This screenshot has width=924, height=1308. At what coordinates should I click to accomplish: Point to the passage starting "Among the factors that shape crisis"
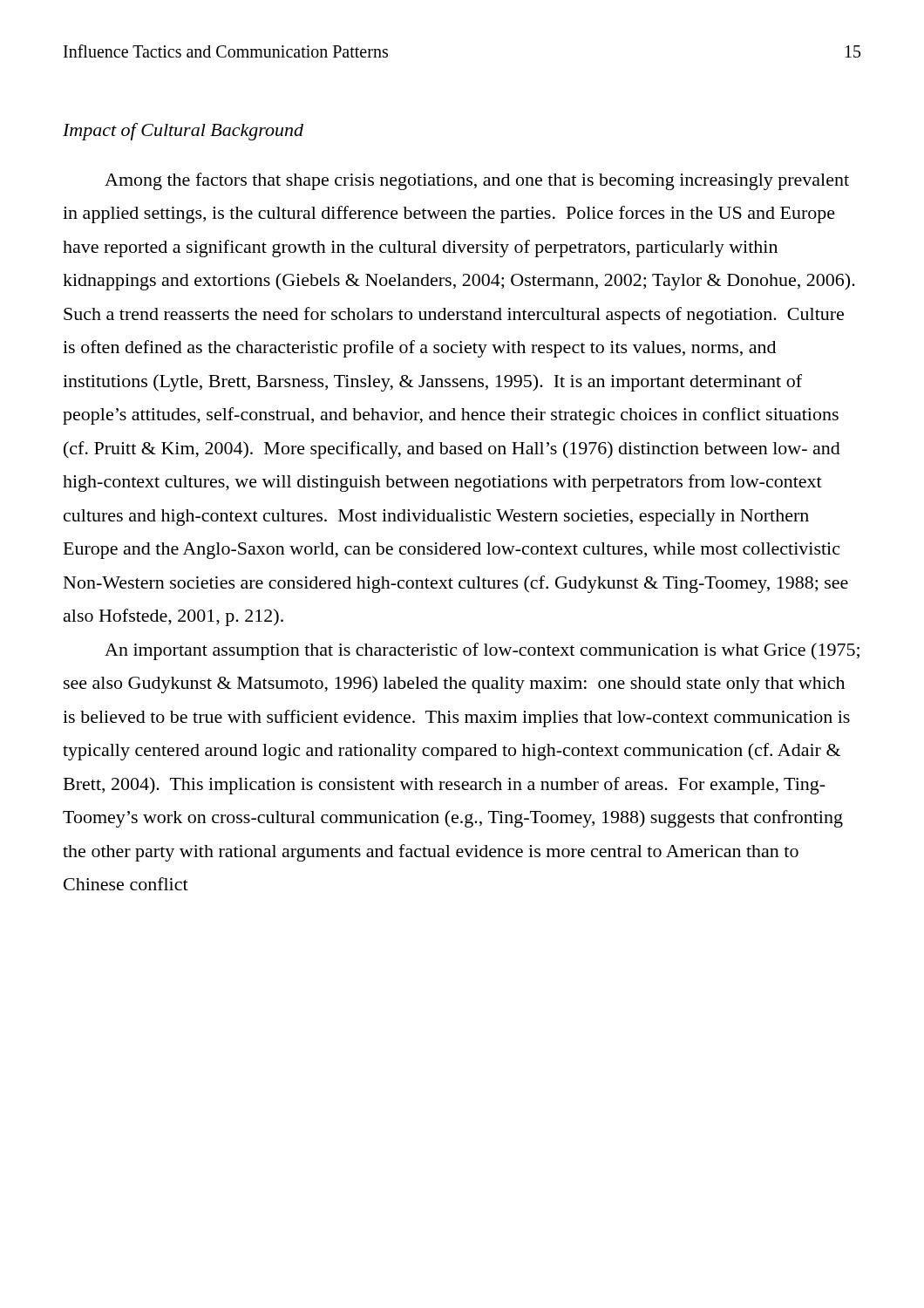[462, 398]
